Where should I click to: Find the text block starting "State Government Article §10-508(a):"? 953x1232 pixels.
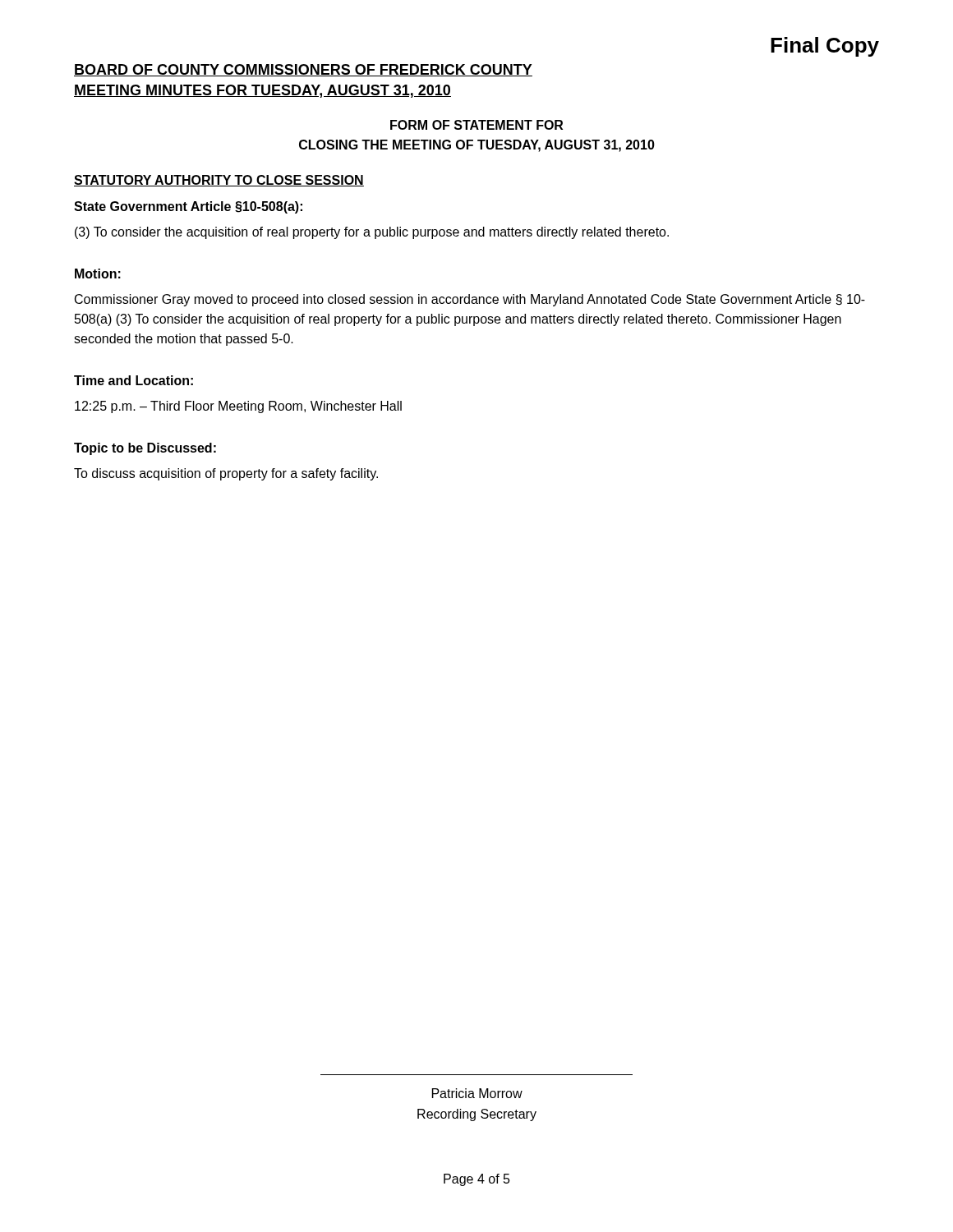click(188, 207)
